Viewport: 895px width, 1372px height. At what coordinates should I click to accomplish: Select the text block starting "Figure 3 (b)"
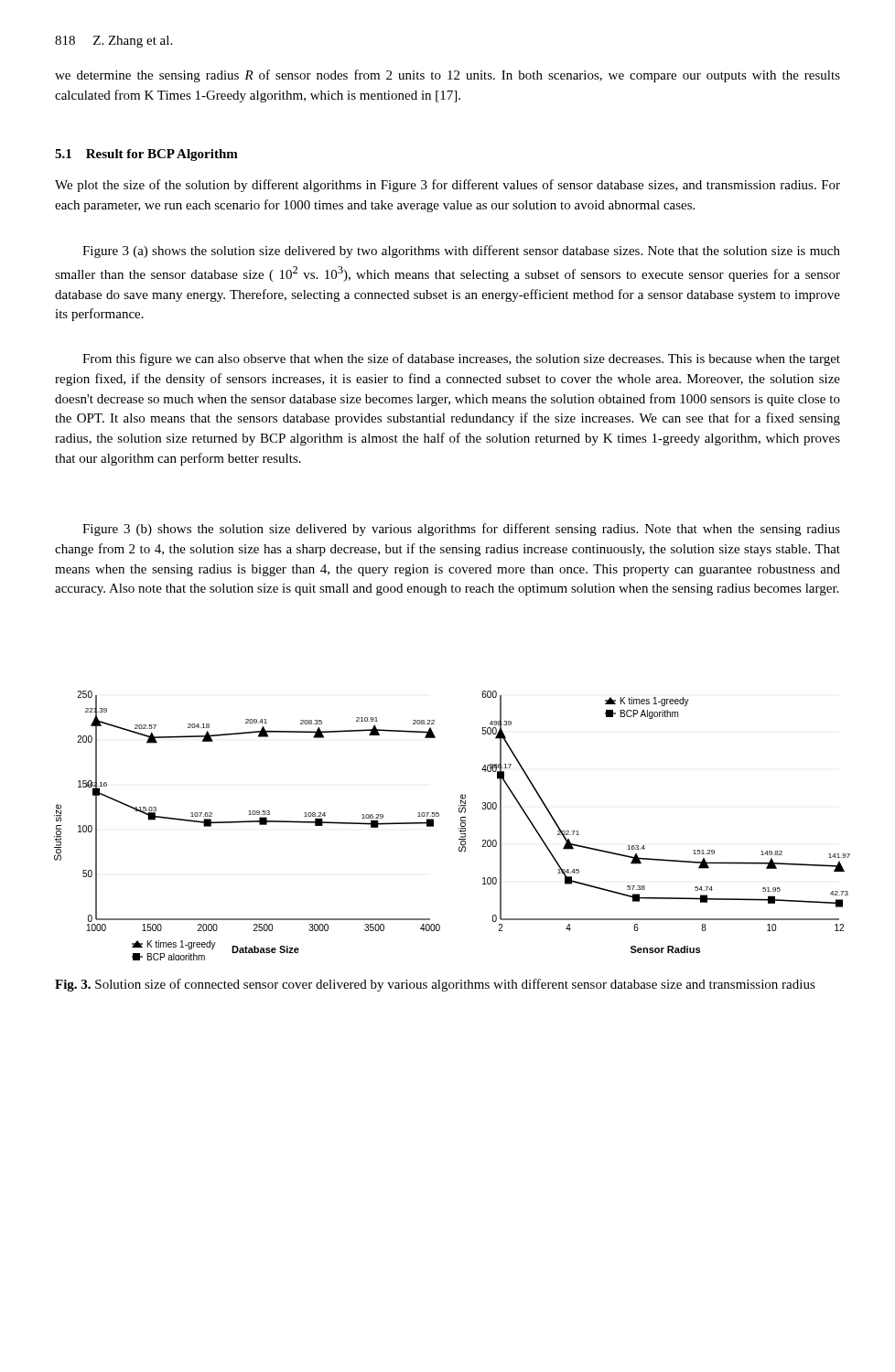(448, 559)
